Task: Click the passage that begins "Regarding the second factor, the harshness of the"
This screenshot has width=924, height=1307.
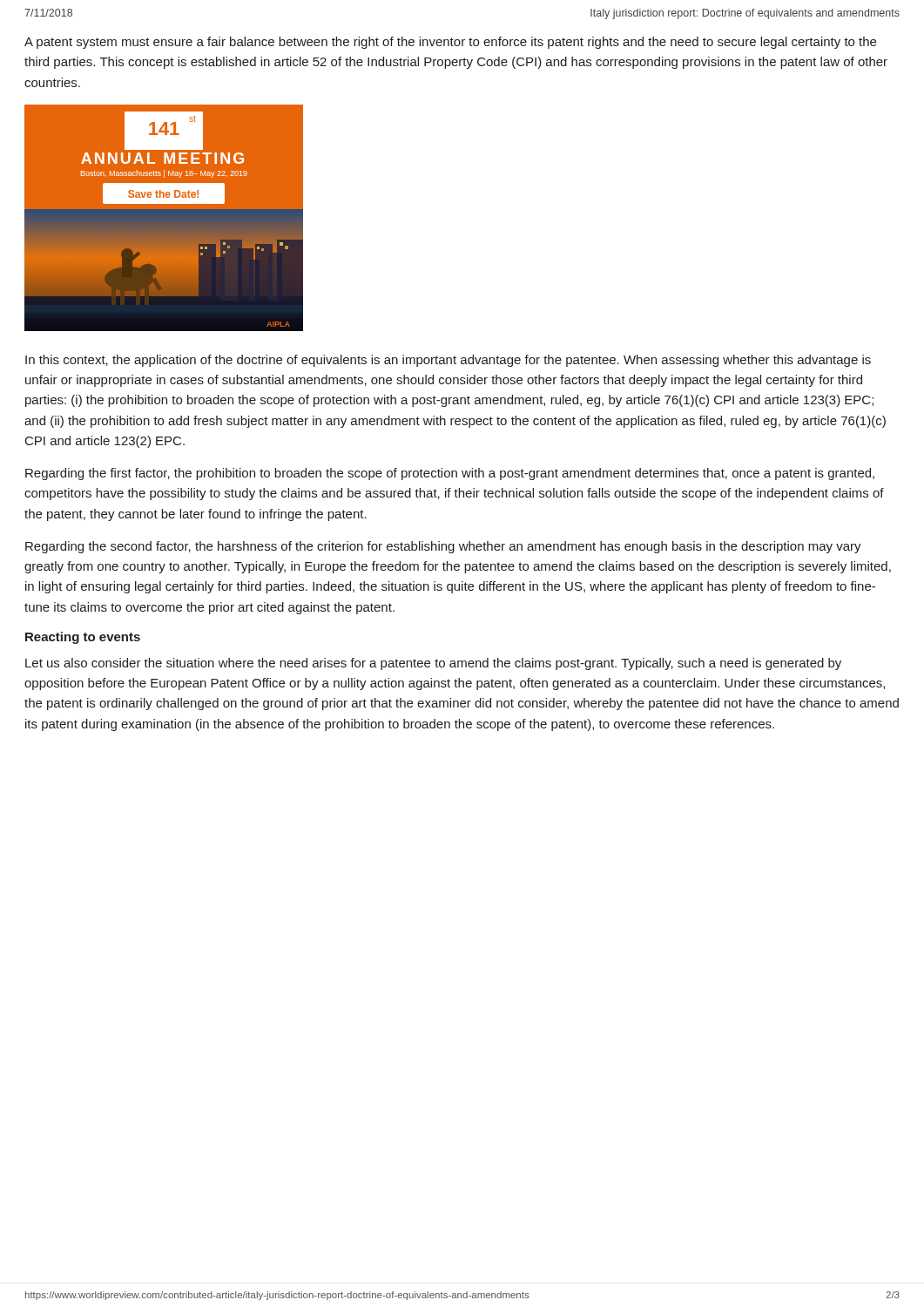Action: [458, 576]
